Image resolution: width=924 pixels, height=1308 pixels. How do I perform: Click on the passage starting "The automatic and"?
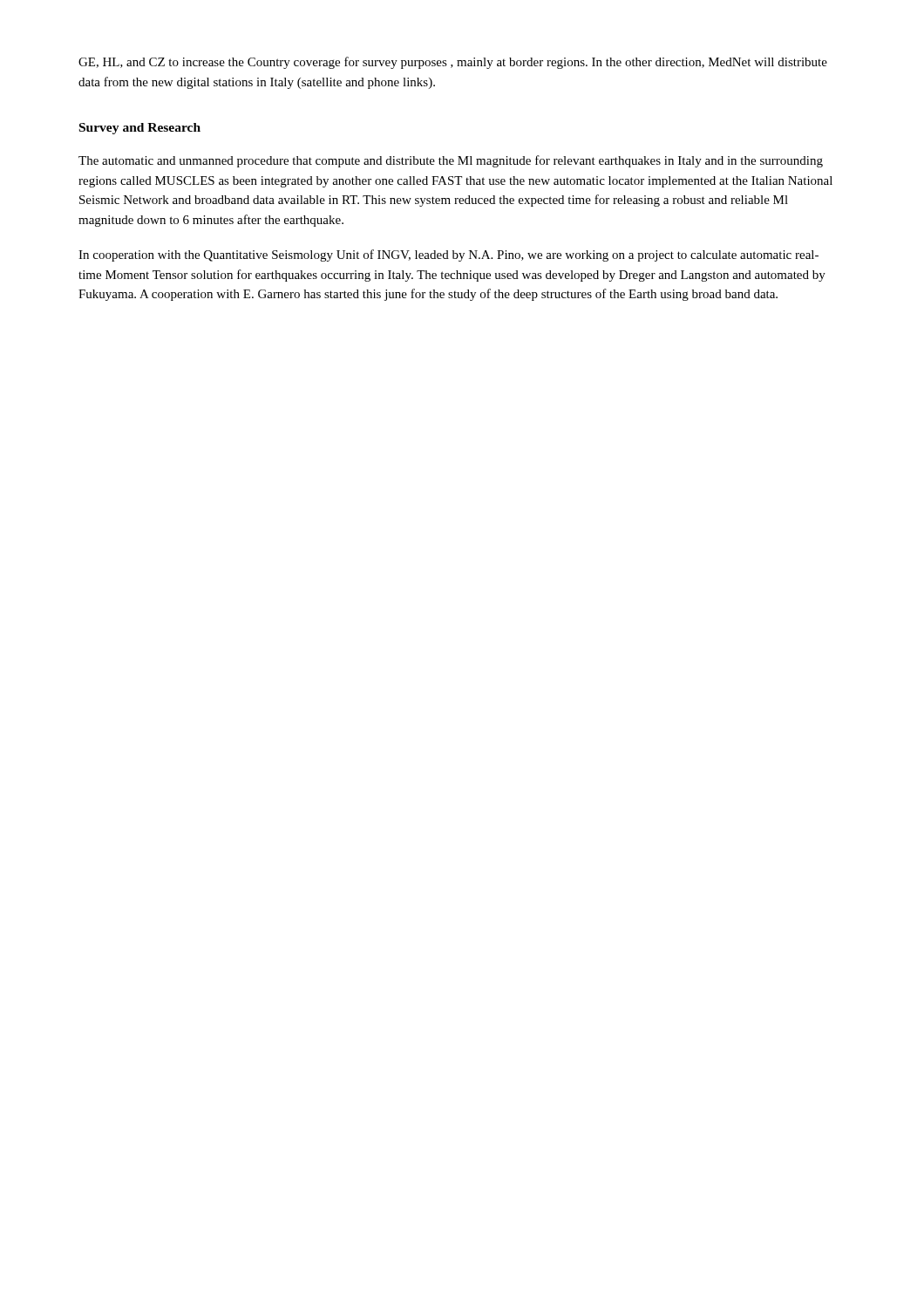456,190
